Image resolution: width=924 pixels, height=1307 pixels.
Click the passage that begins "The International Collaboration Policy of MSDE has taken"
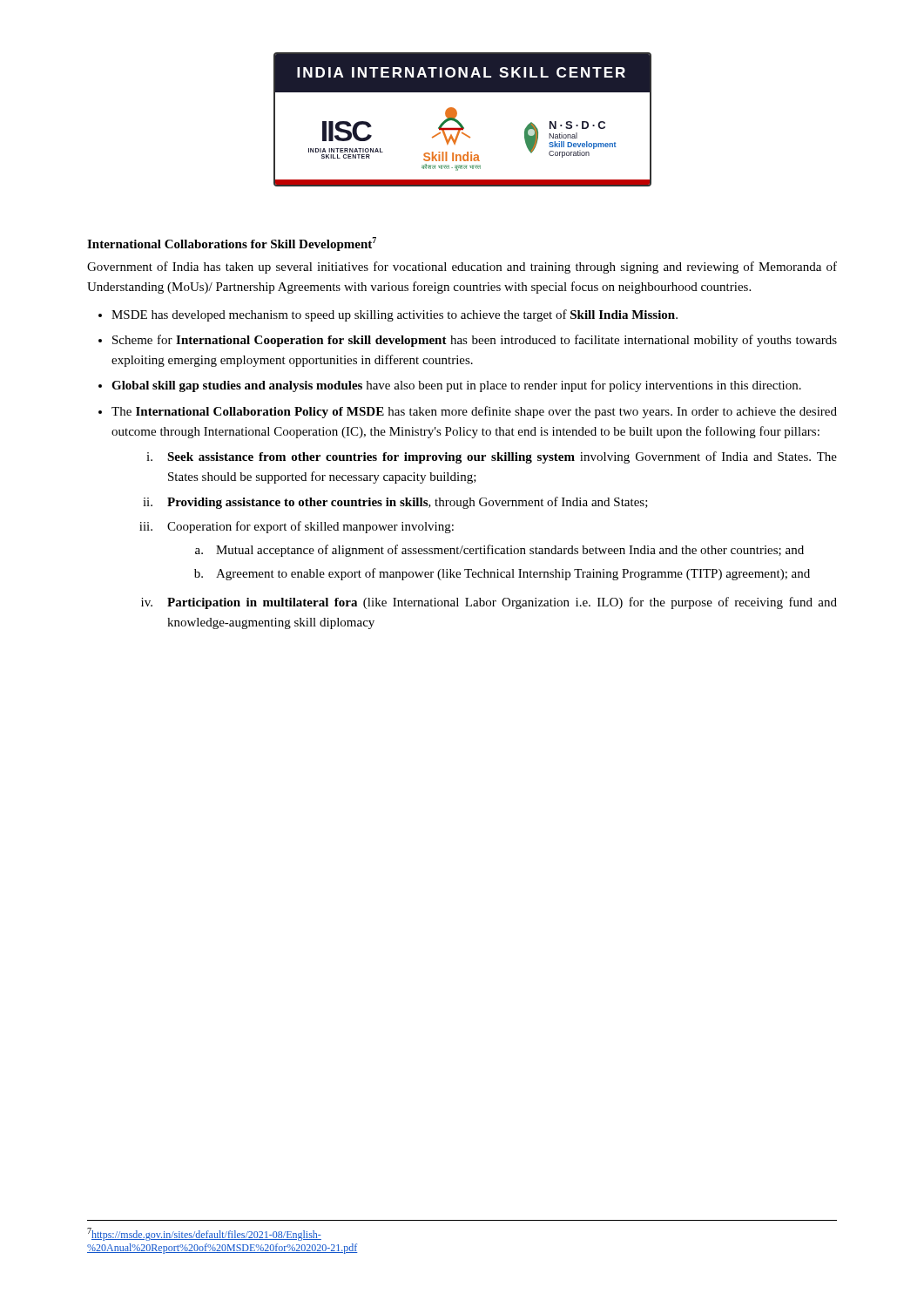[x=474, y=412]
